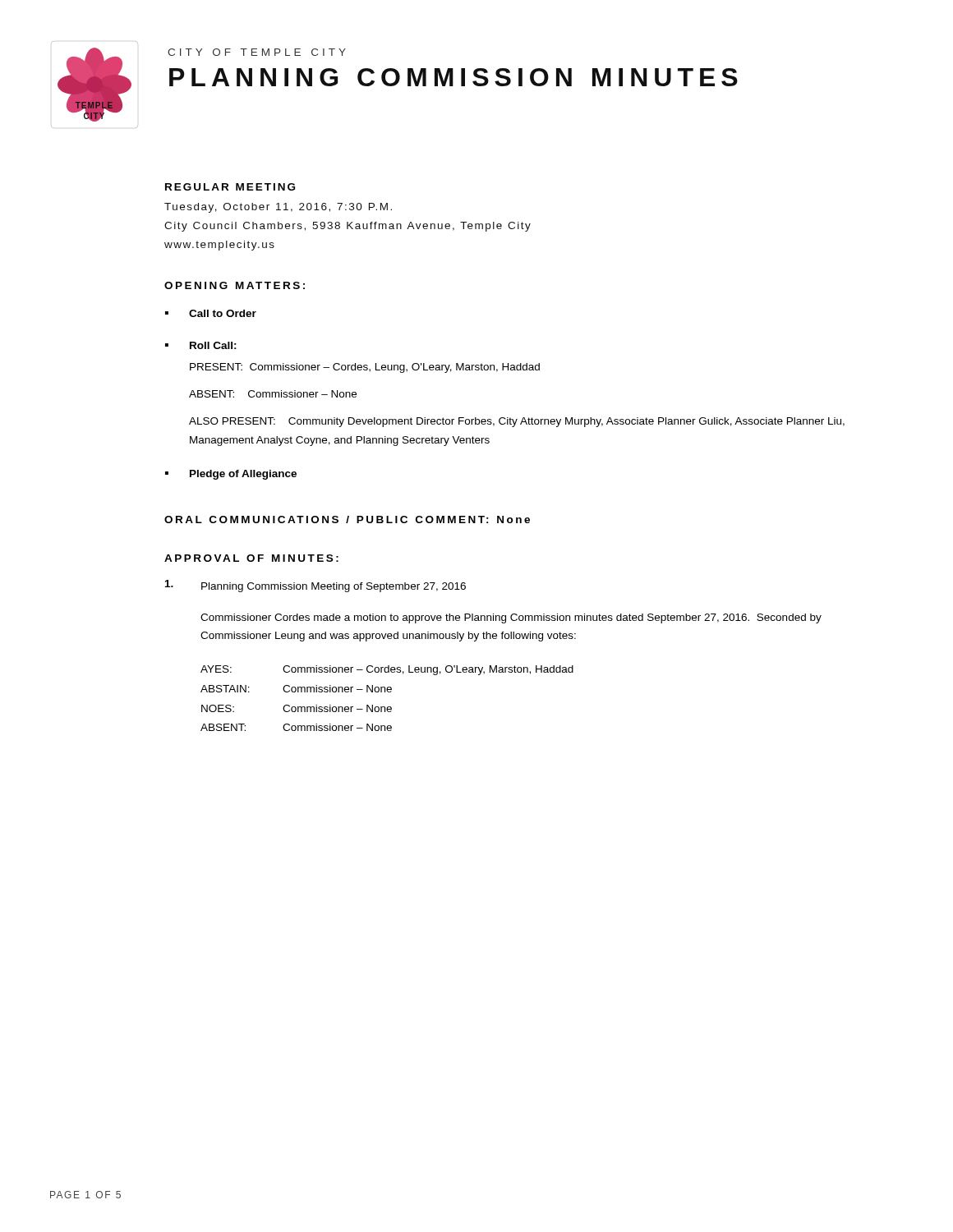
Task: Select the text block with the text "Tuesday, October 11, 2016, 7:30"
Action: pos(348,225)
